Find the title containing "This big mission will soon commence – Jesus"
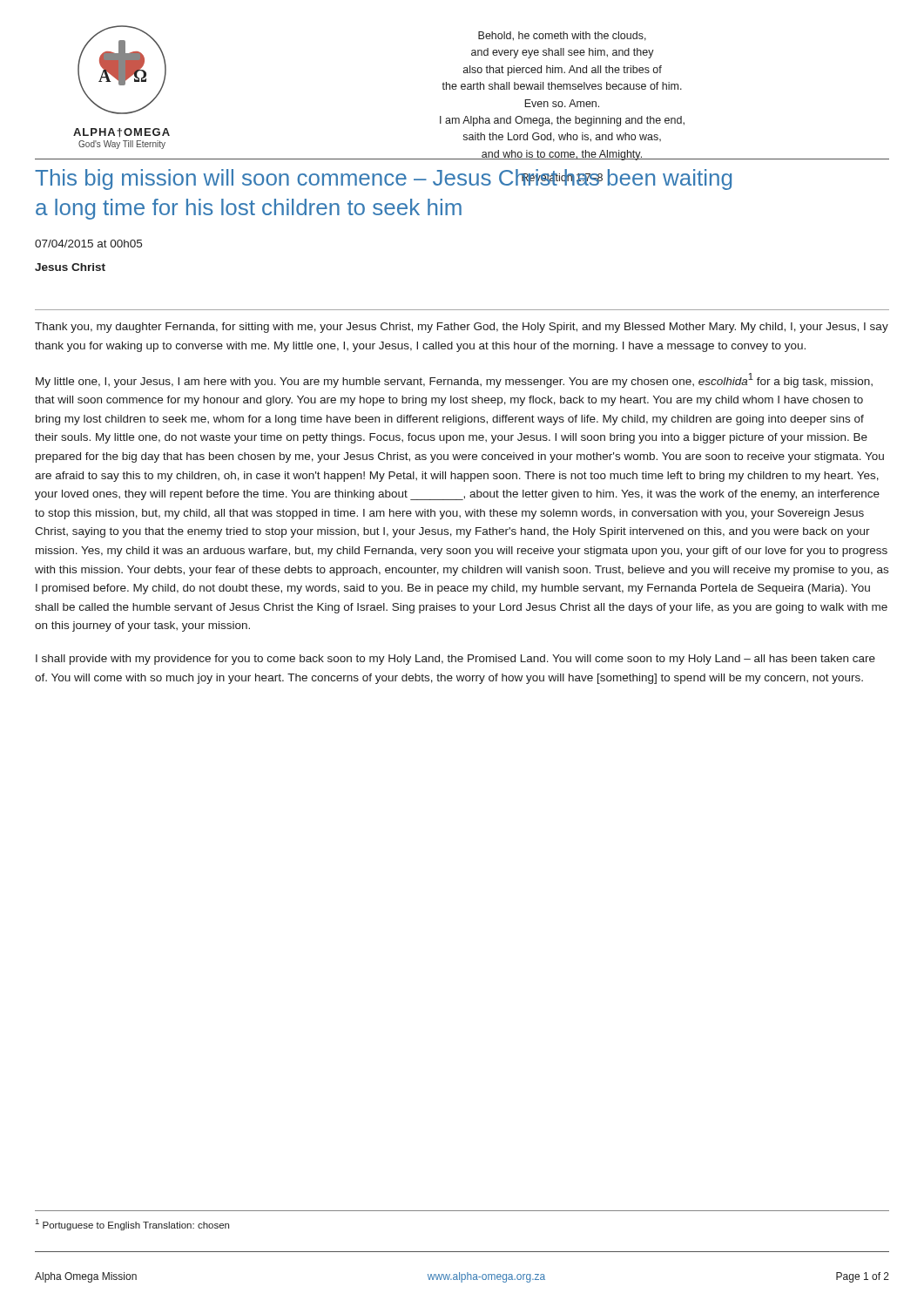924x1307 pixels. (x=384, y=192)
